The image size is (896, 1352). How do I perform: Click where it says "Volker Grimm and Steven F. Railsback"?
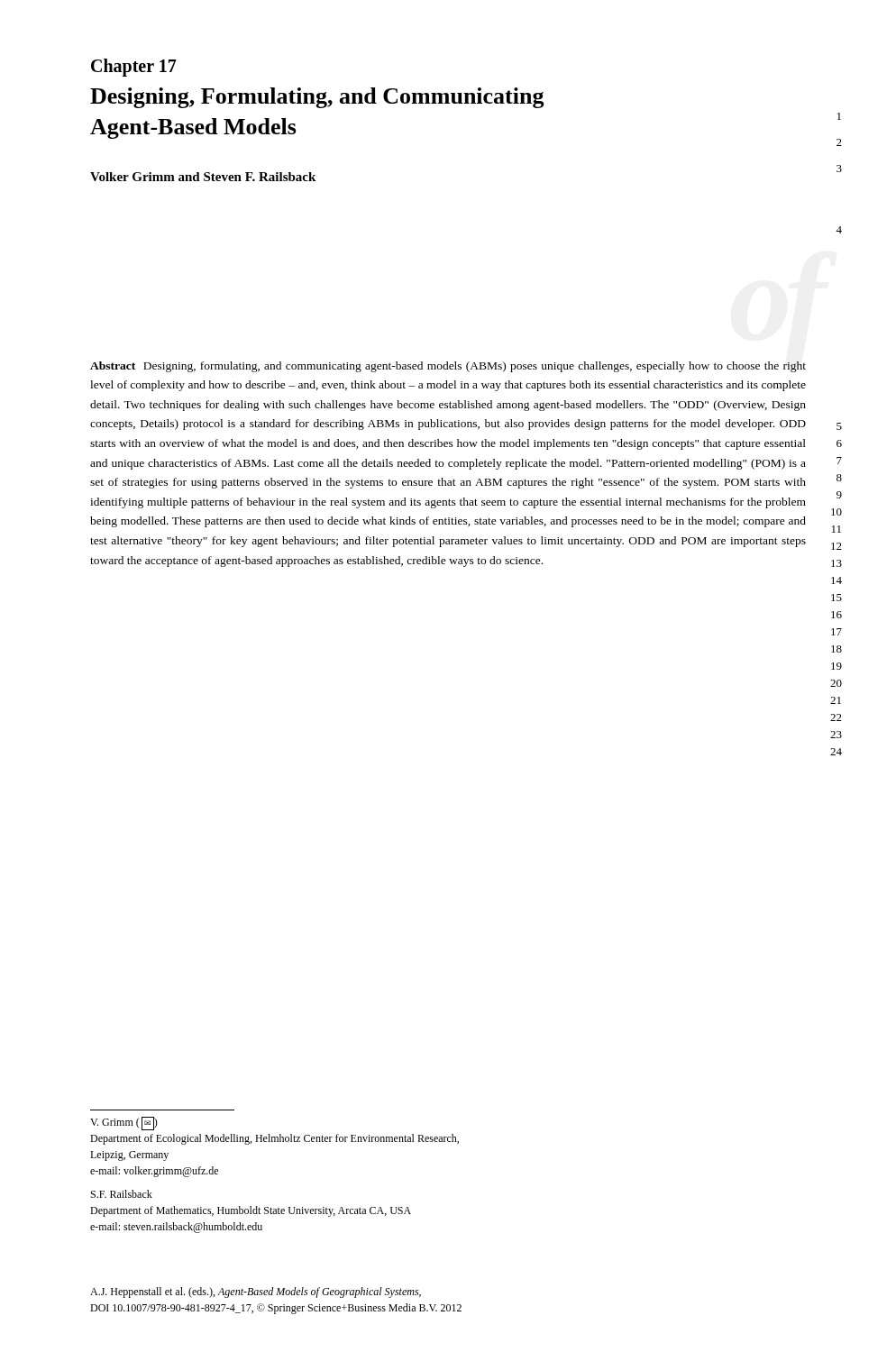point(203,176)
